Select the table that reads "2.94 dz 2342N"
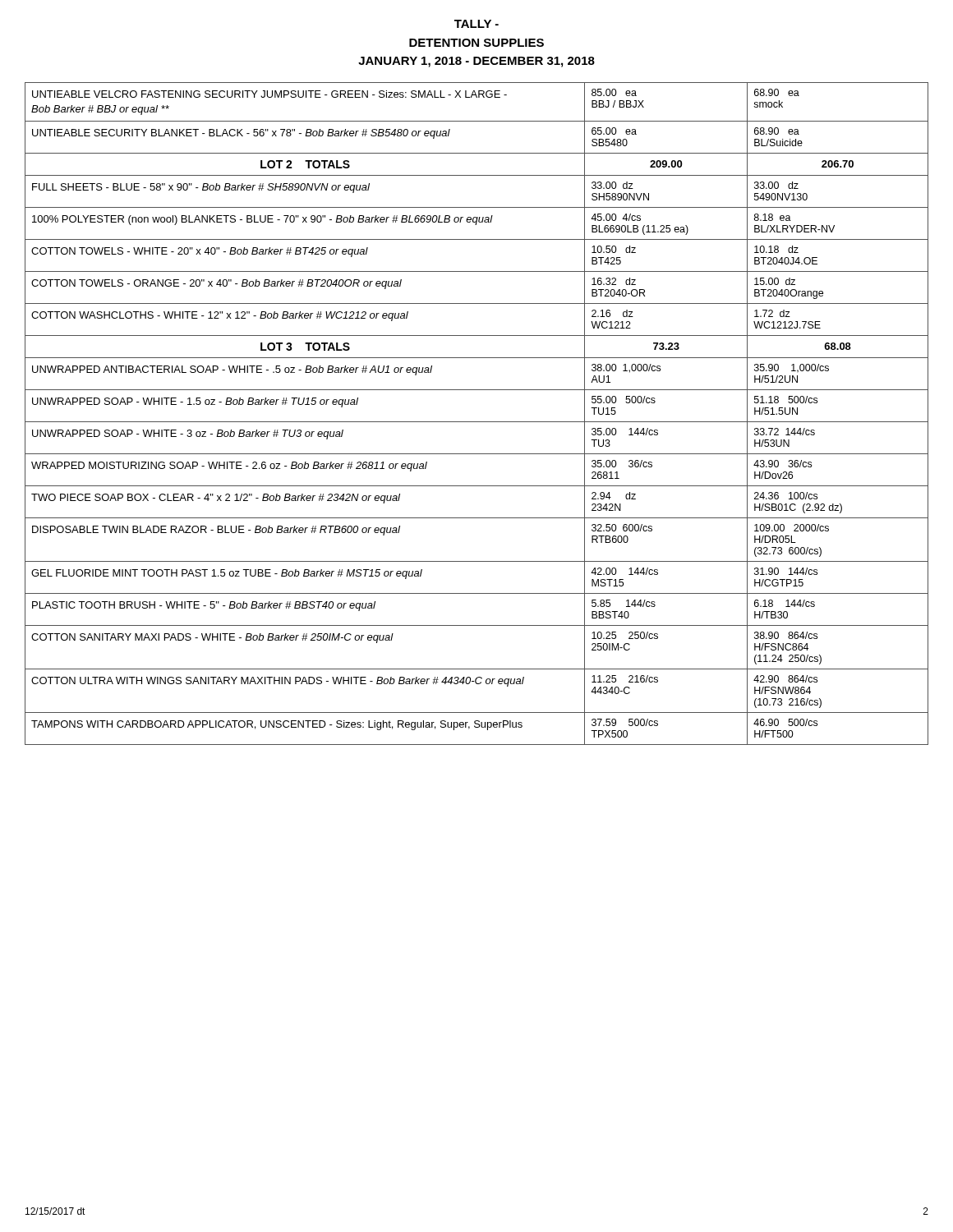The image size is (953, 1232). 476,413
